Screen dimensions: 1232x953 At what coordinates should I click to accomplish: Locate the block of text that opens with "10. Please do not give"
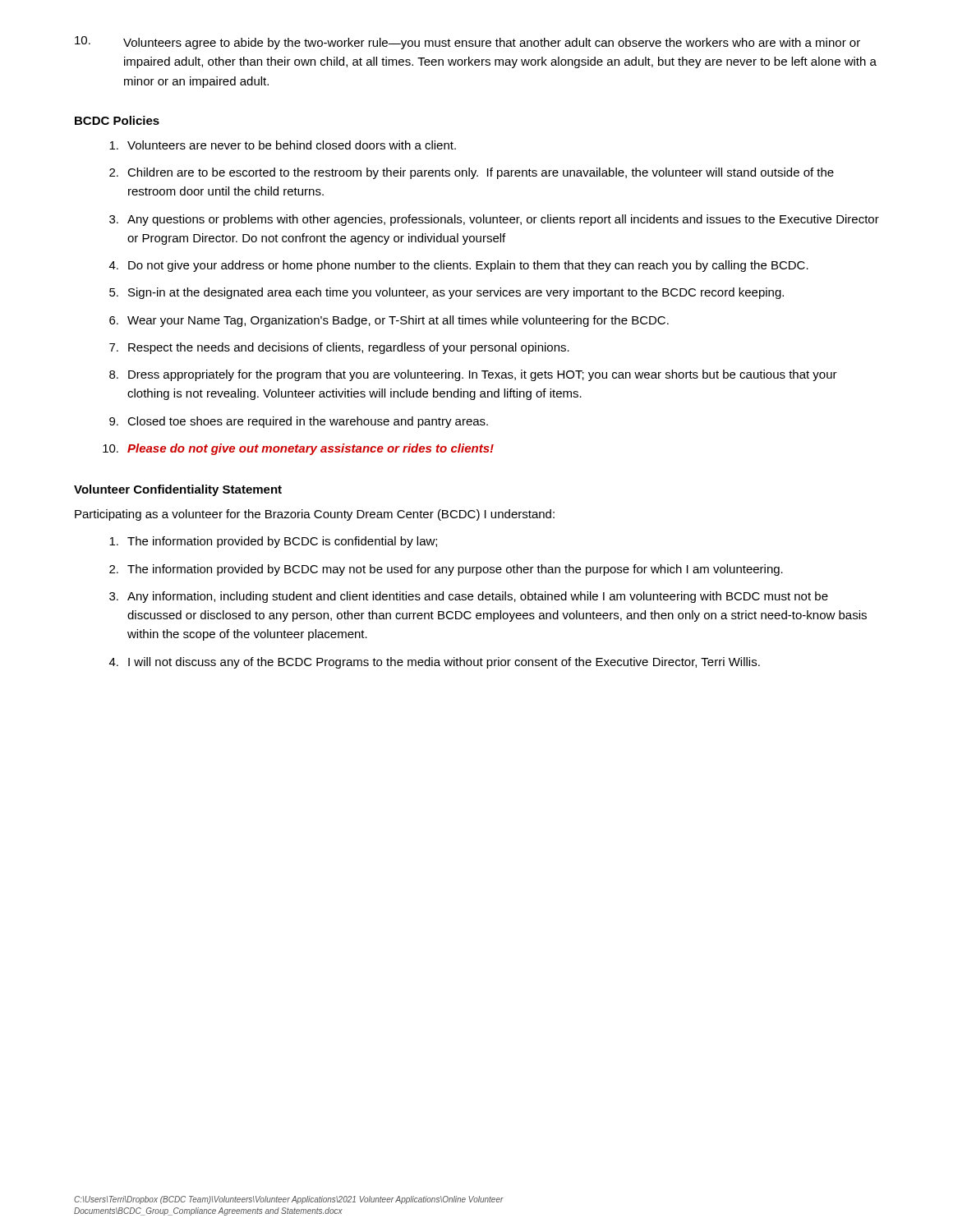tap(476, 448)
